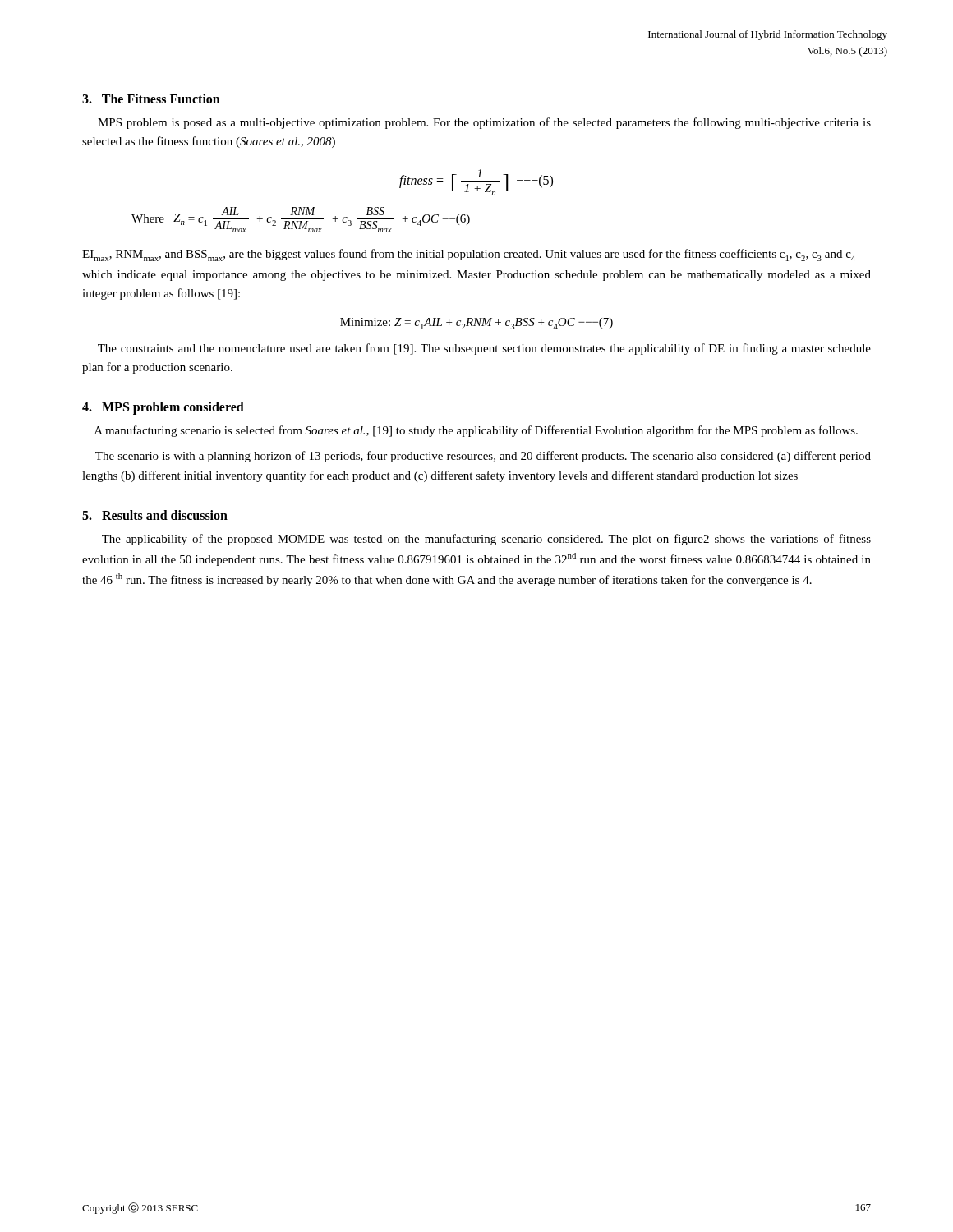This screenshot has width=953, height=1232.
Task: Select the element starting "fitness = [ 1"
Action: 476,182
